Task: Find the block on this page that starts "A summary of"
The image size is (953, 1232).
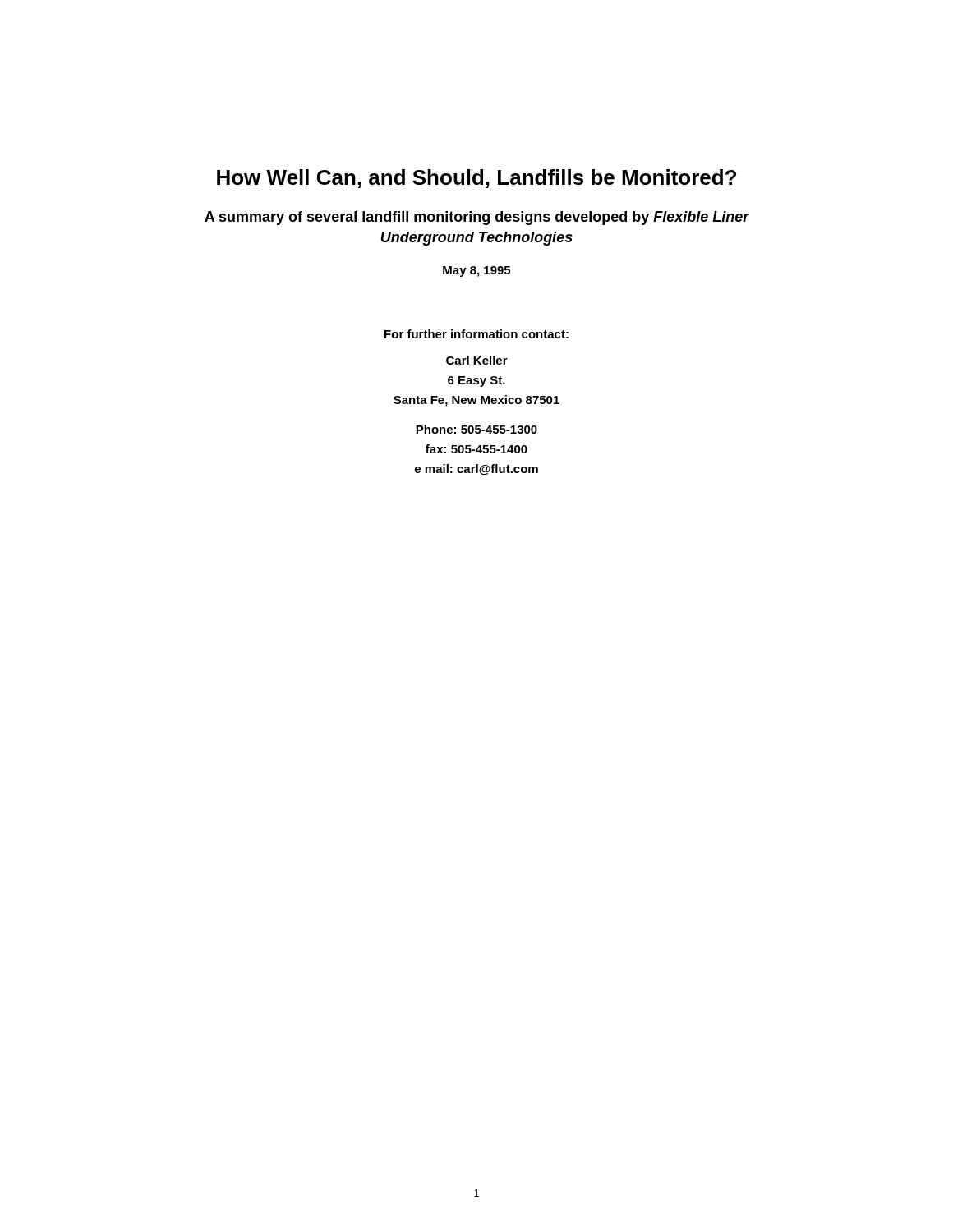Action: point(476,227)
